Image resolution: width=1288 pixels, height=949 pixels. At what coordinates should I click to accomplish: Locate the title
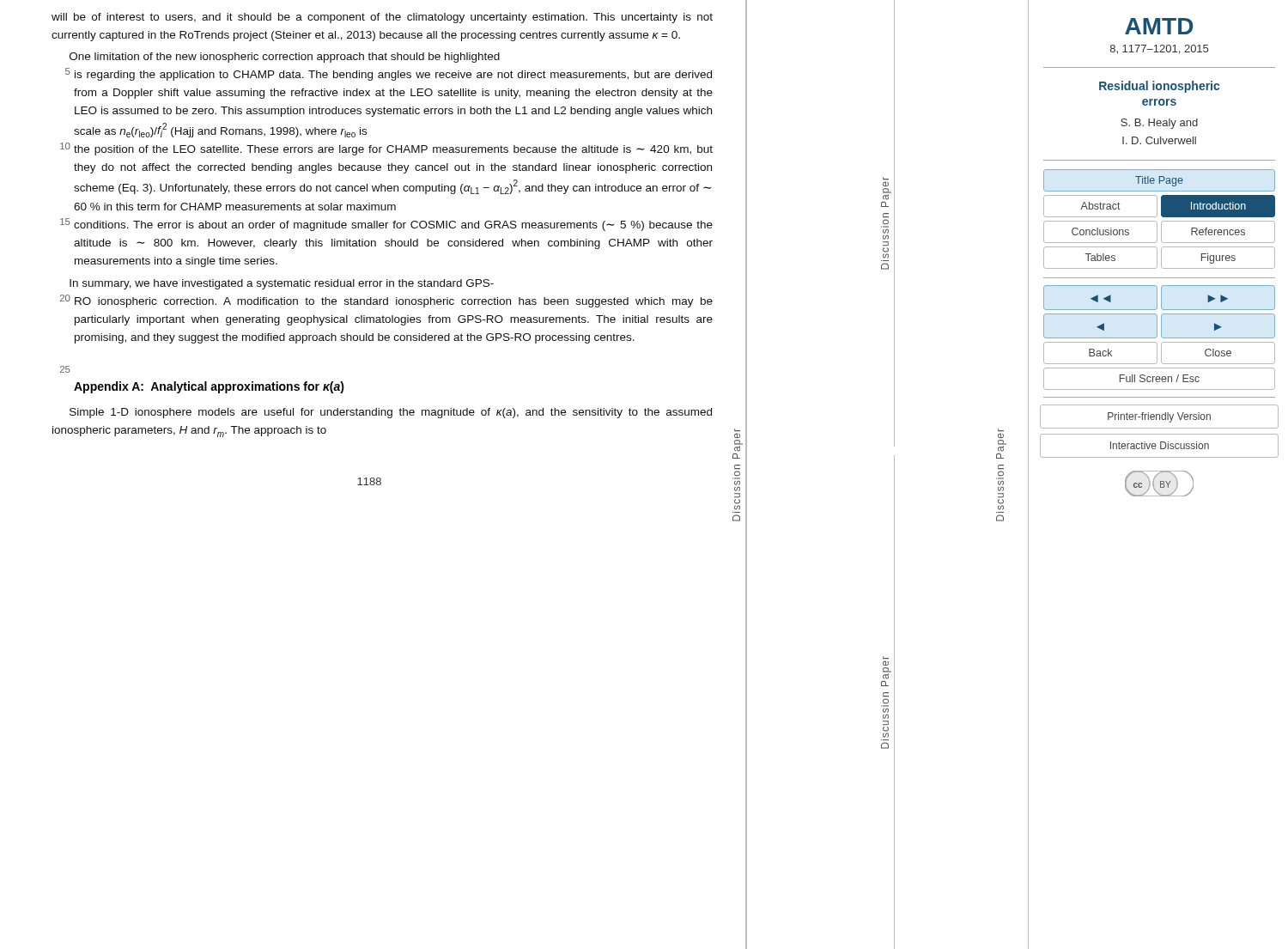pos(1159,26)
